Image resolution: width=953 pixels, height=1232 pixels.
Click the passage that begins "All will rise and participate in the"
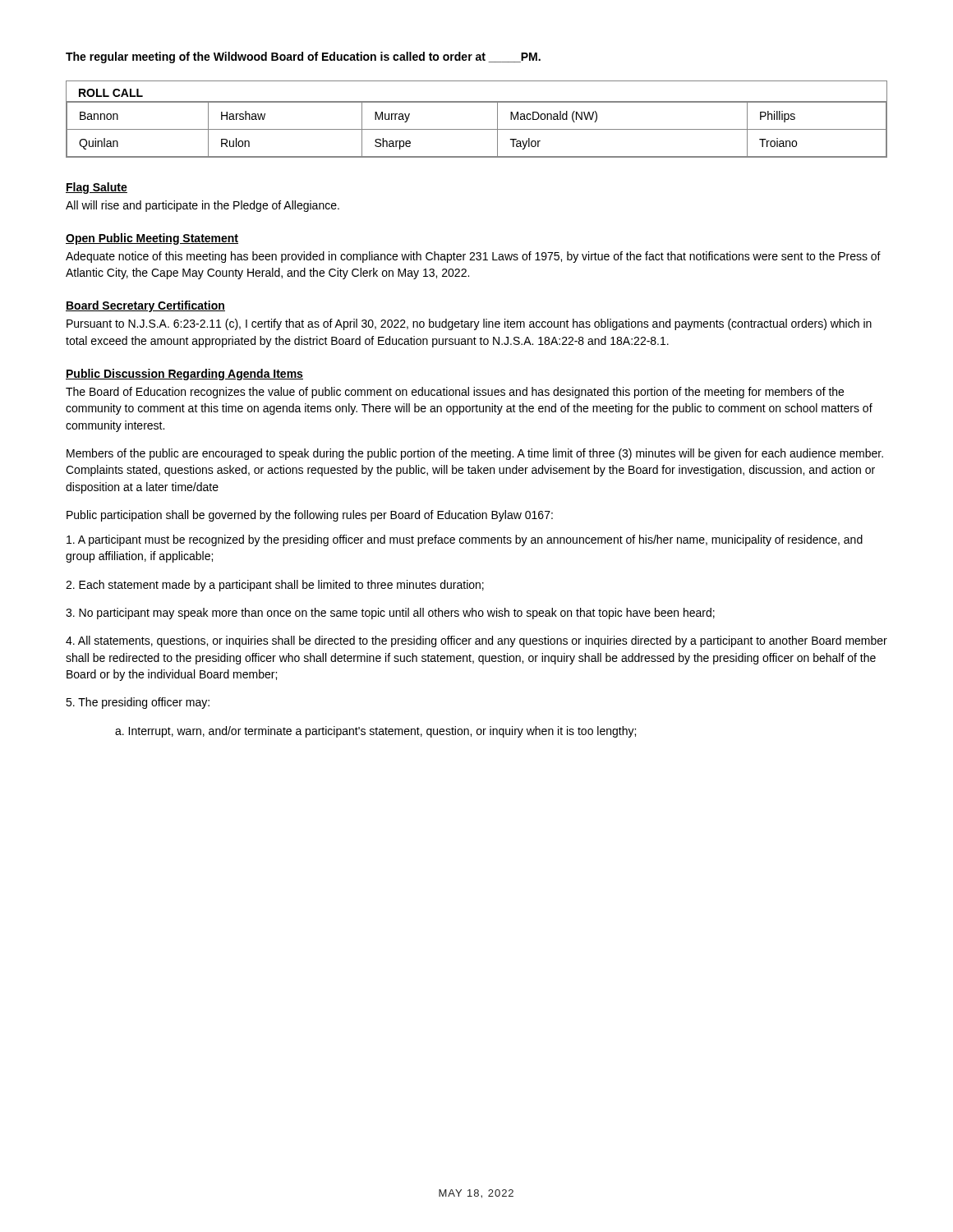203,205
